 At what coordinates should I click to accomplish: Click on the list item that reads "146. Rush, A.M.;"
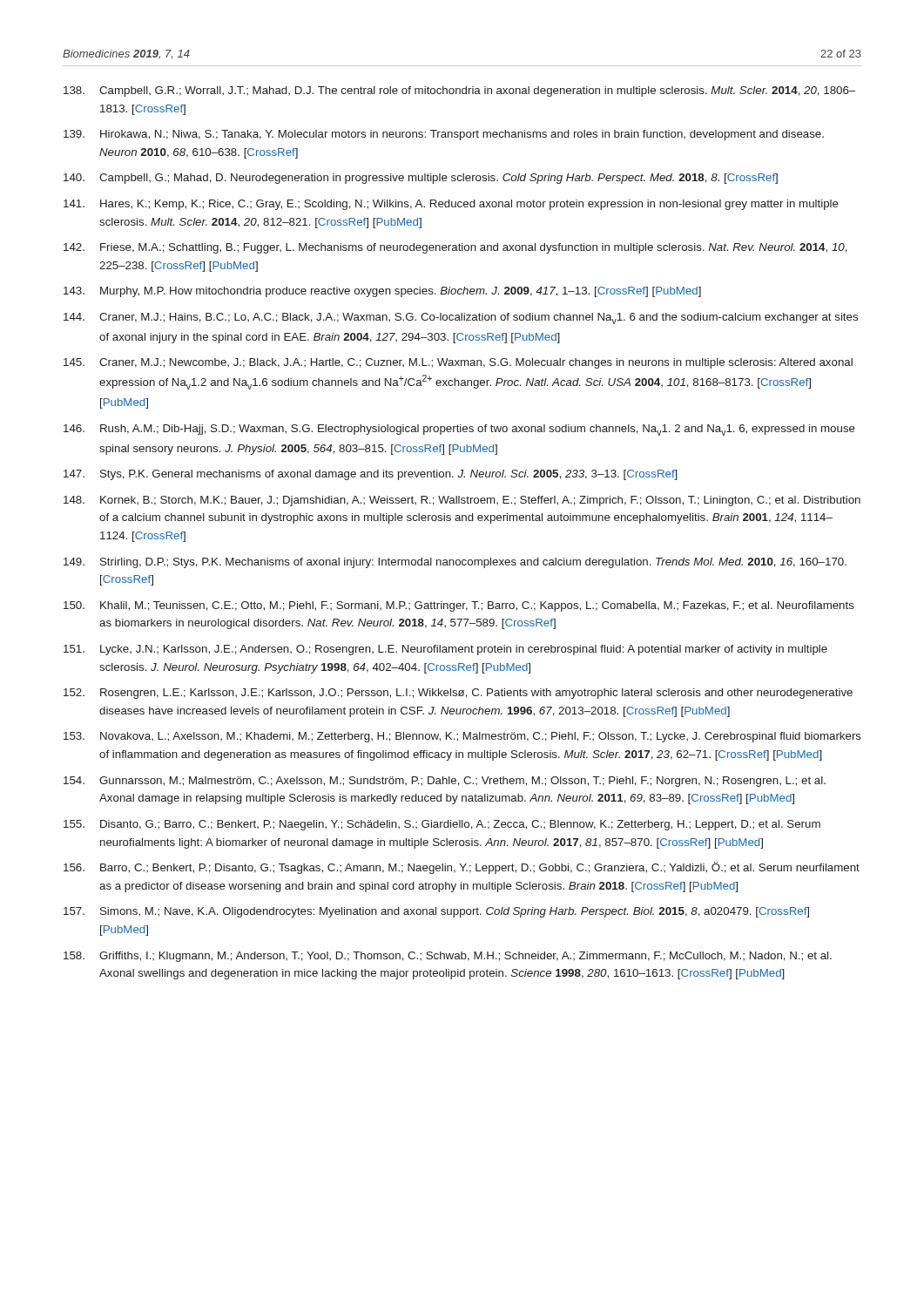click(x=462, y=439)
